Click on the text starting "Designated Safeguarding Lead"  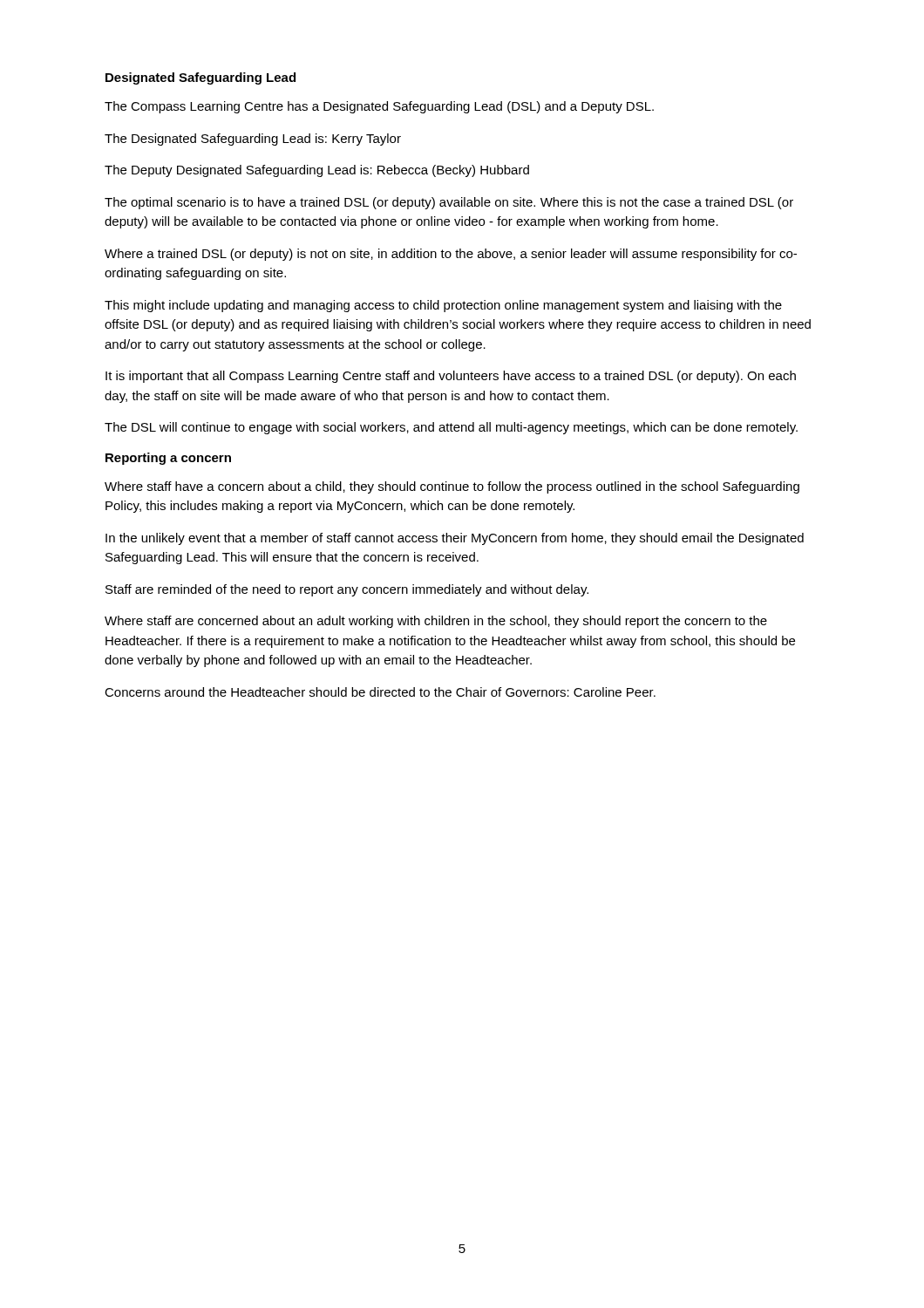click(x=201, y=77)
